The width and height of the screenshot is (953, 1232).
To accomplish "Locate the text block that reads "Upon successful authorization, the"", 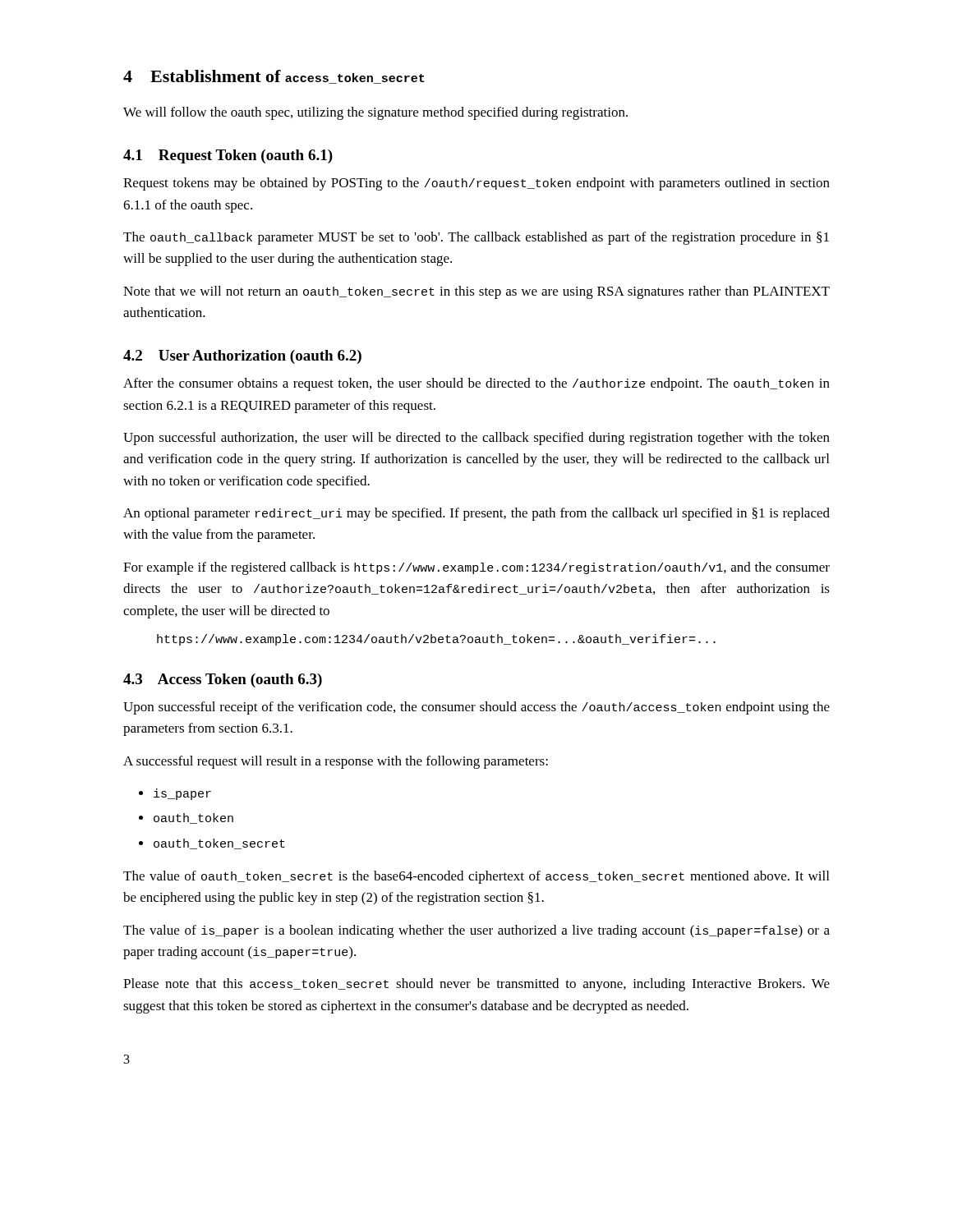I will pyautogui.click(x=476, y=460).
